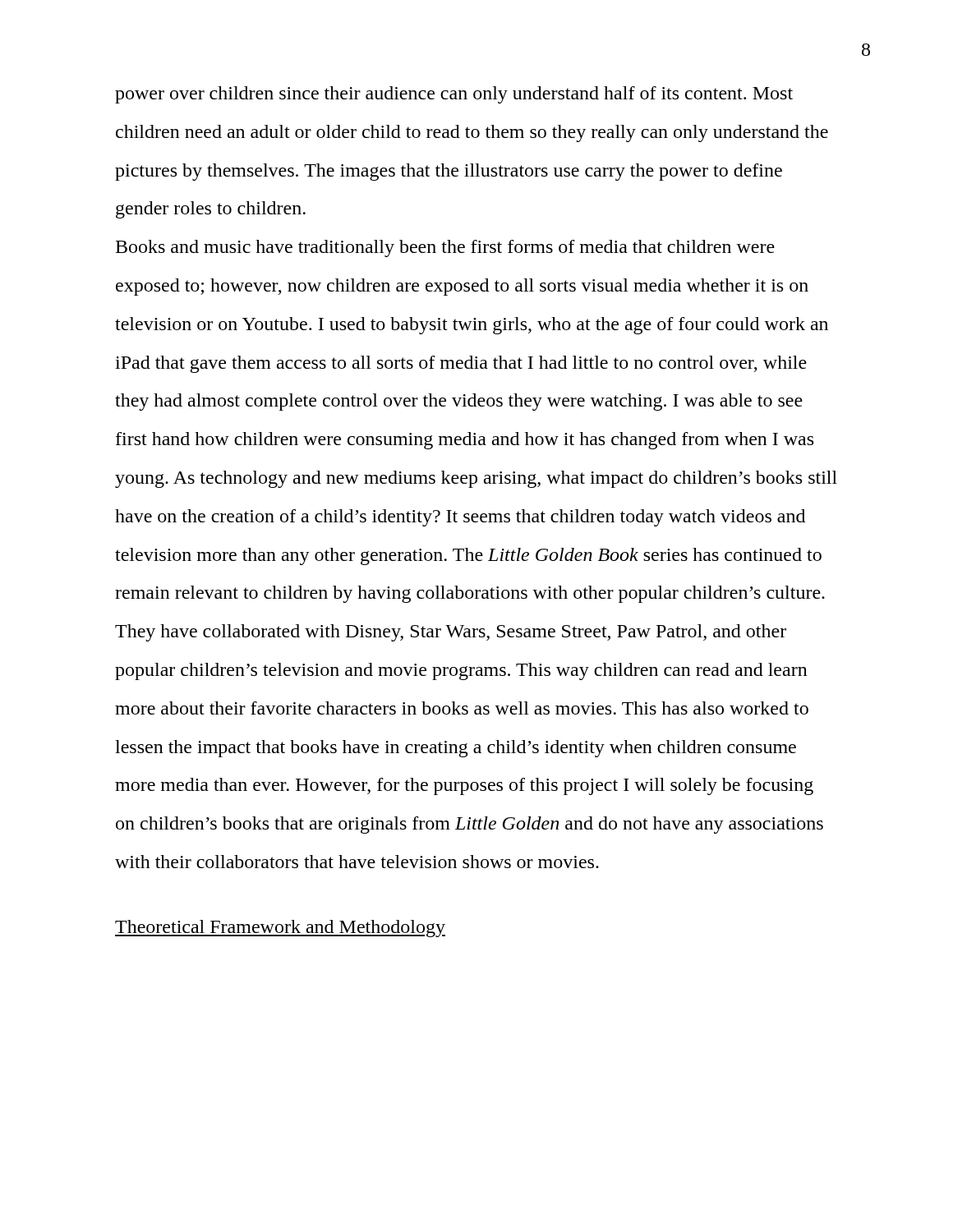Point to the passage starting "Theoretical Framework and"
953x1232 pixels.
point(280,927)
